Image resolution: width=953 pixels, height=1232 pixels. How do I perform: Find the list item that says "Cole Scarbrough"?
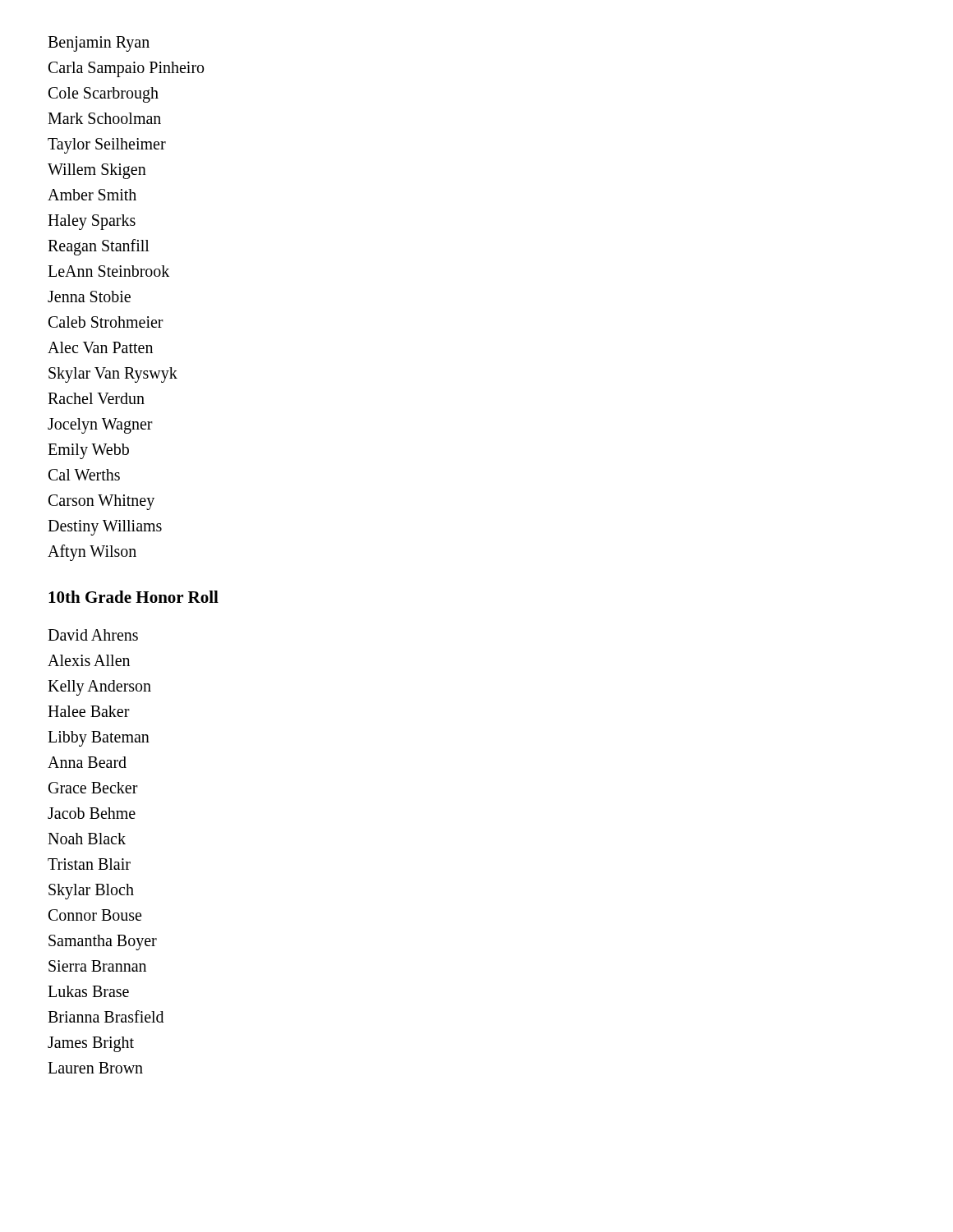[103, 93]
